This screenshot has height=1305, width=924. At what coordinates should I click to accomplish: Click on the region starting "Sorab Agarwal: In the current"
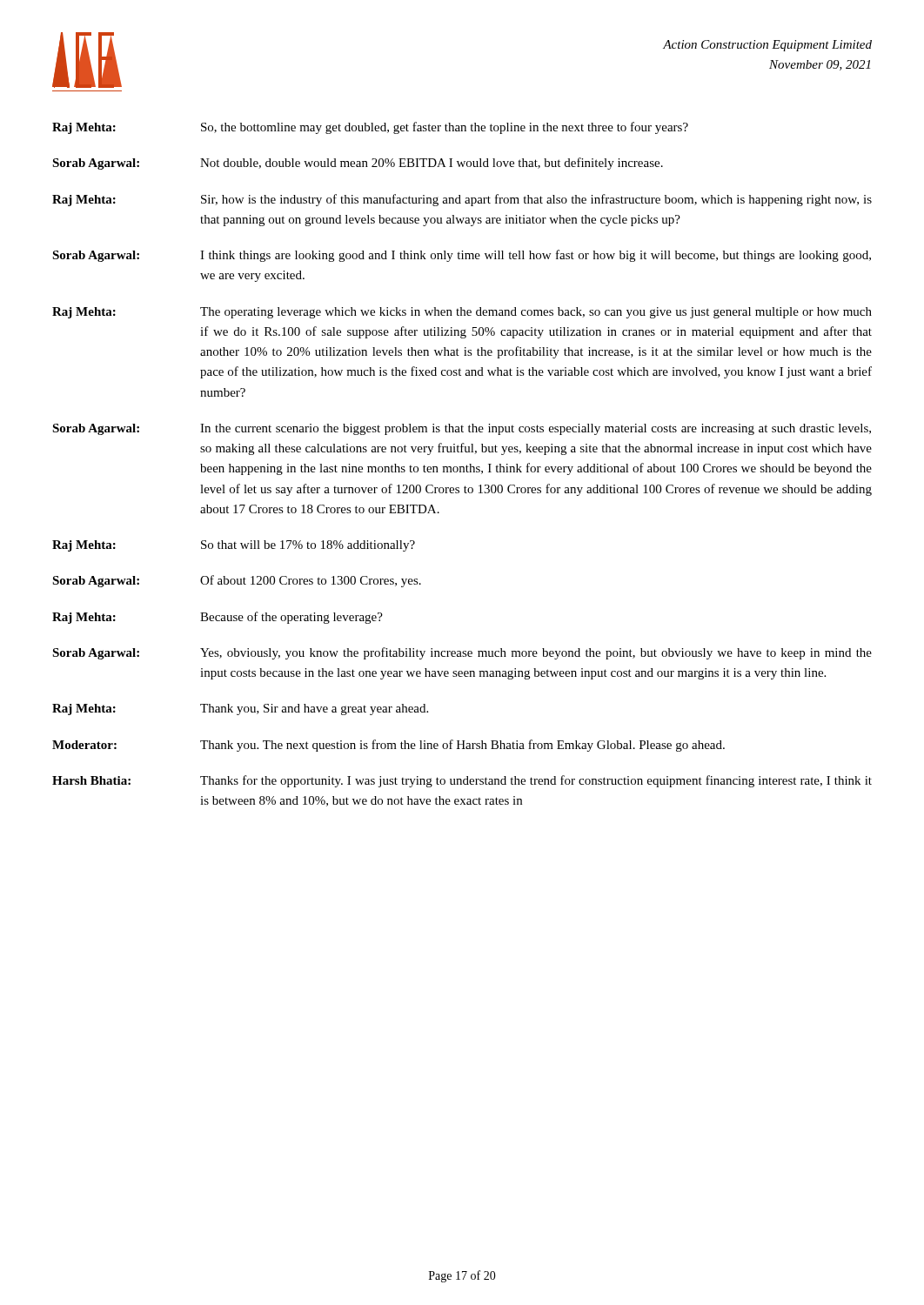[462, 469]
